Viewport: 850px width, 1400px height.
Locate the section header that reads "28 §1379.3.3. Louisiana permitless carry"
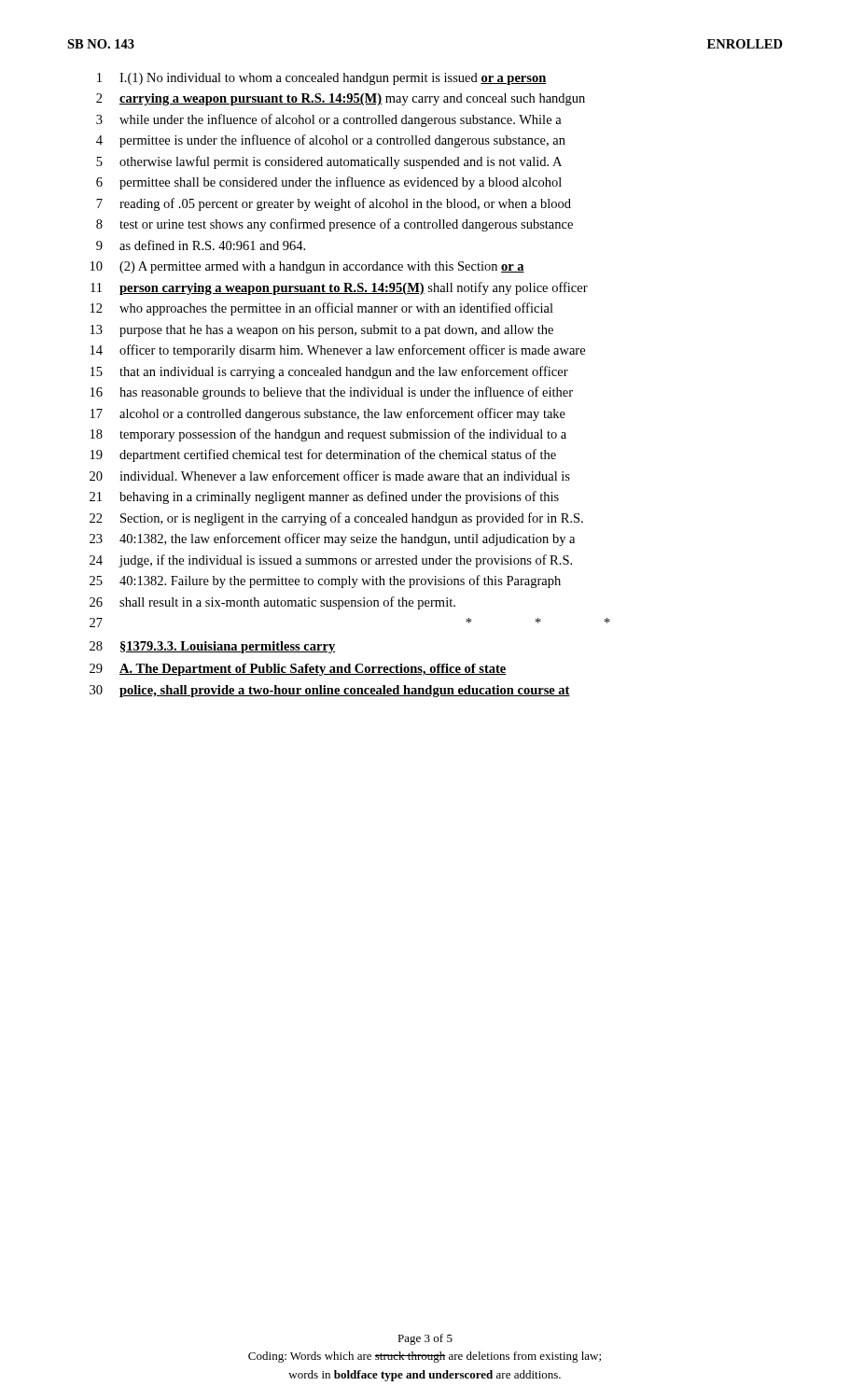[x=212, y=647]
